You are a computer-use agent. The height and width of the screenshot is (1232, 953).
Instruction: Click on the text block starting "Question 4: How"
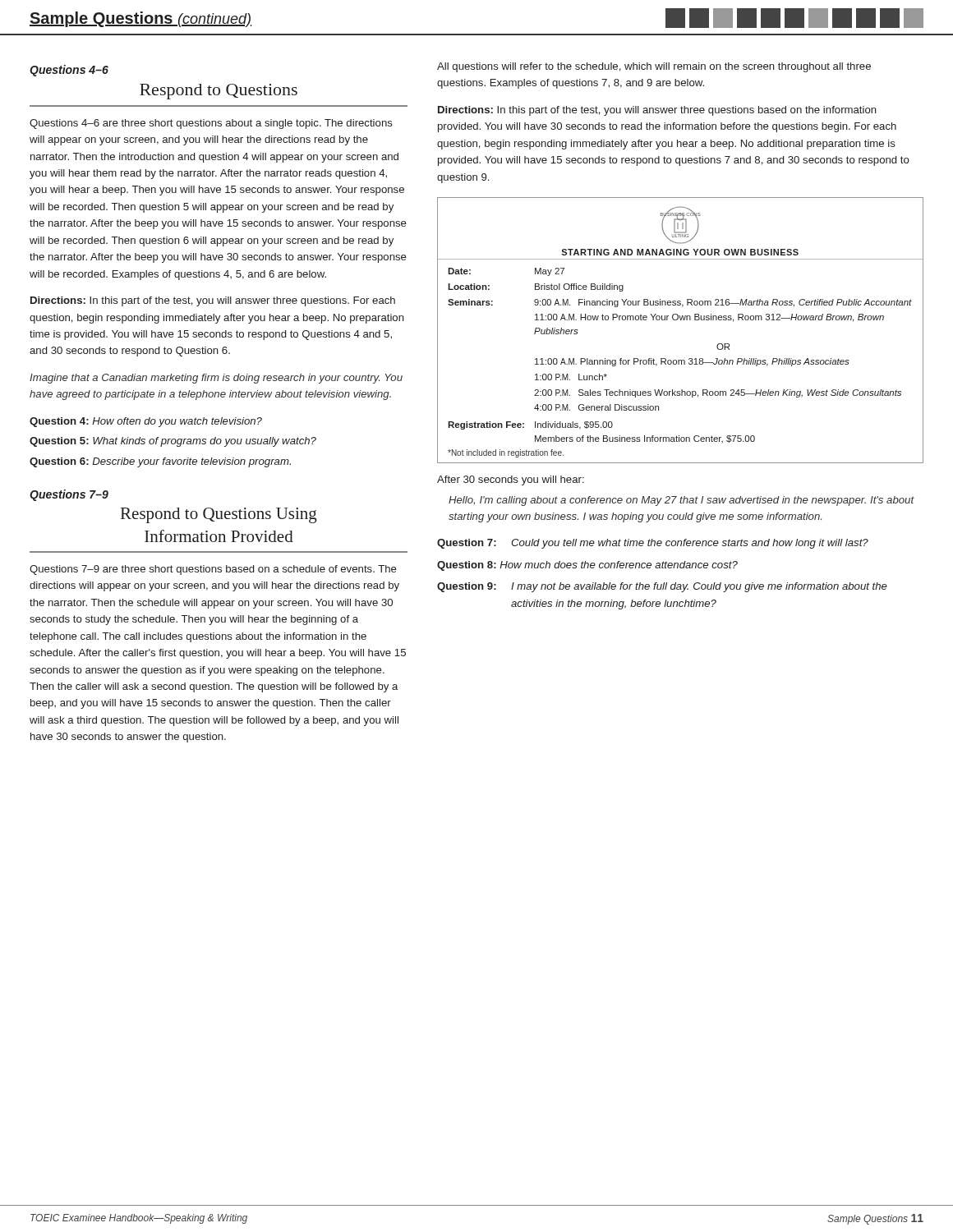(x=146, y=421)
